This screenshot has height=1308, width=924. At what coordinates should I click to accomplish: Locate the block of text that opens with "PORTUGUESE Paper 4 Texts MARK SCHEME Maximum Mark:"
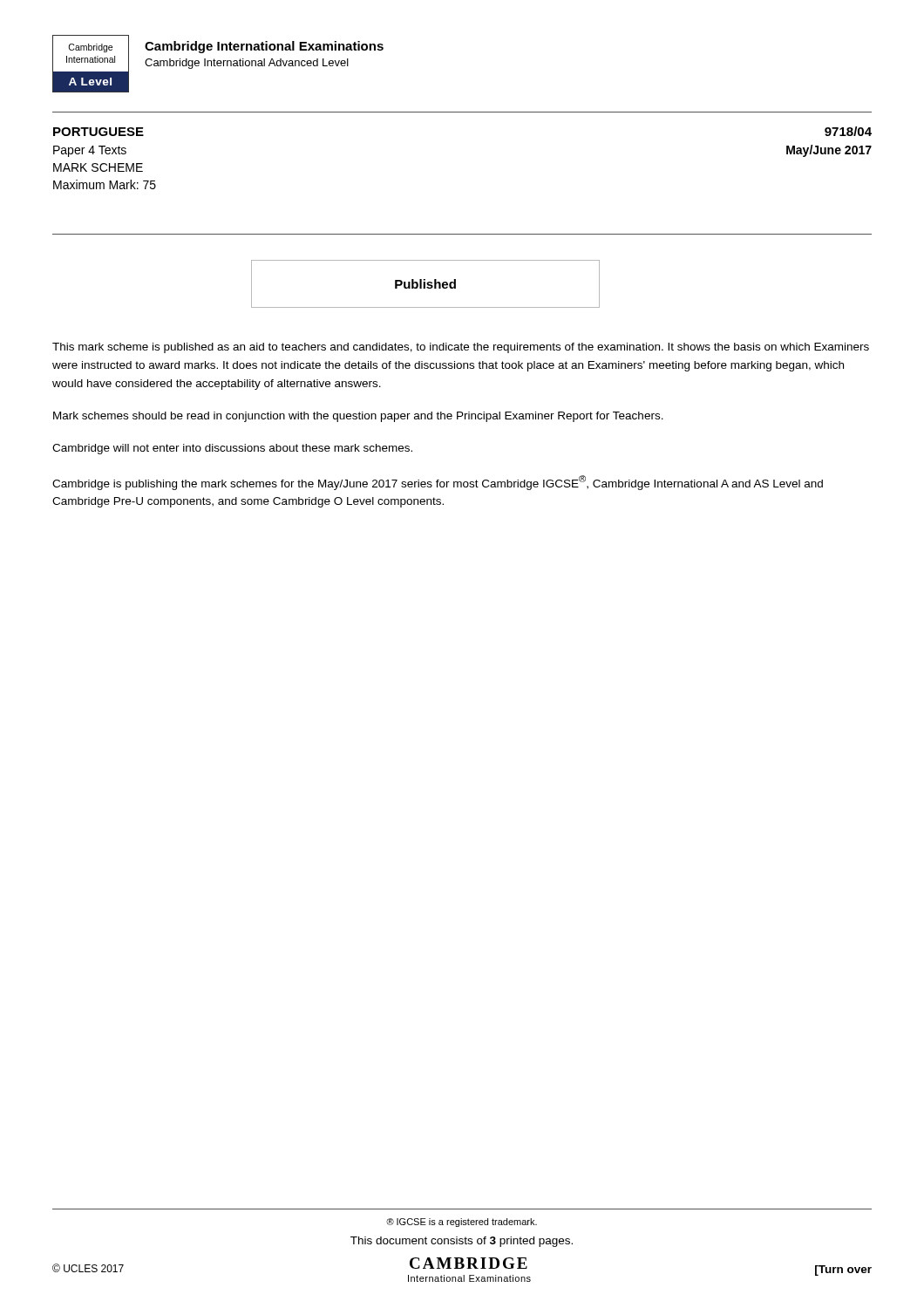point(104,131)
